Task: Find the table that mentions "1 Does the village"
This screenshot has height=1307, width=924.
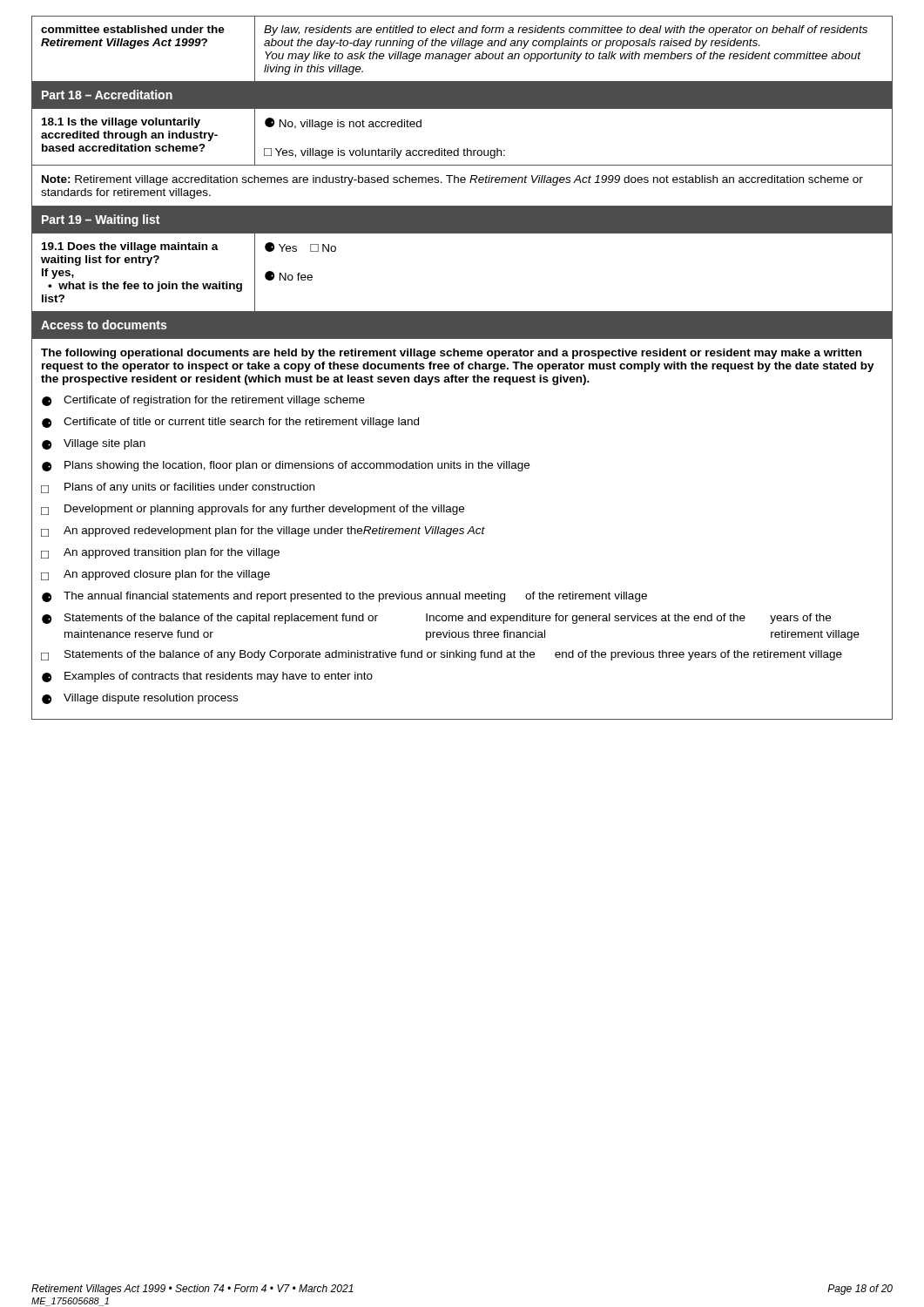Action: [462, 272]
